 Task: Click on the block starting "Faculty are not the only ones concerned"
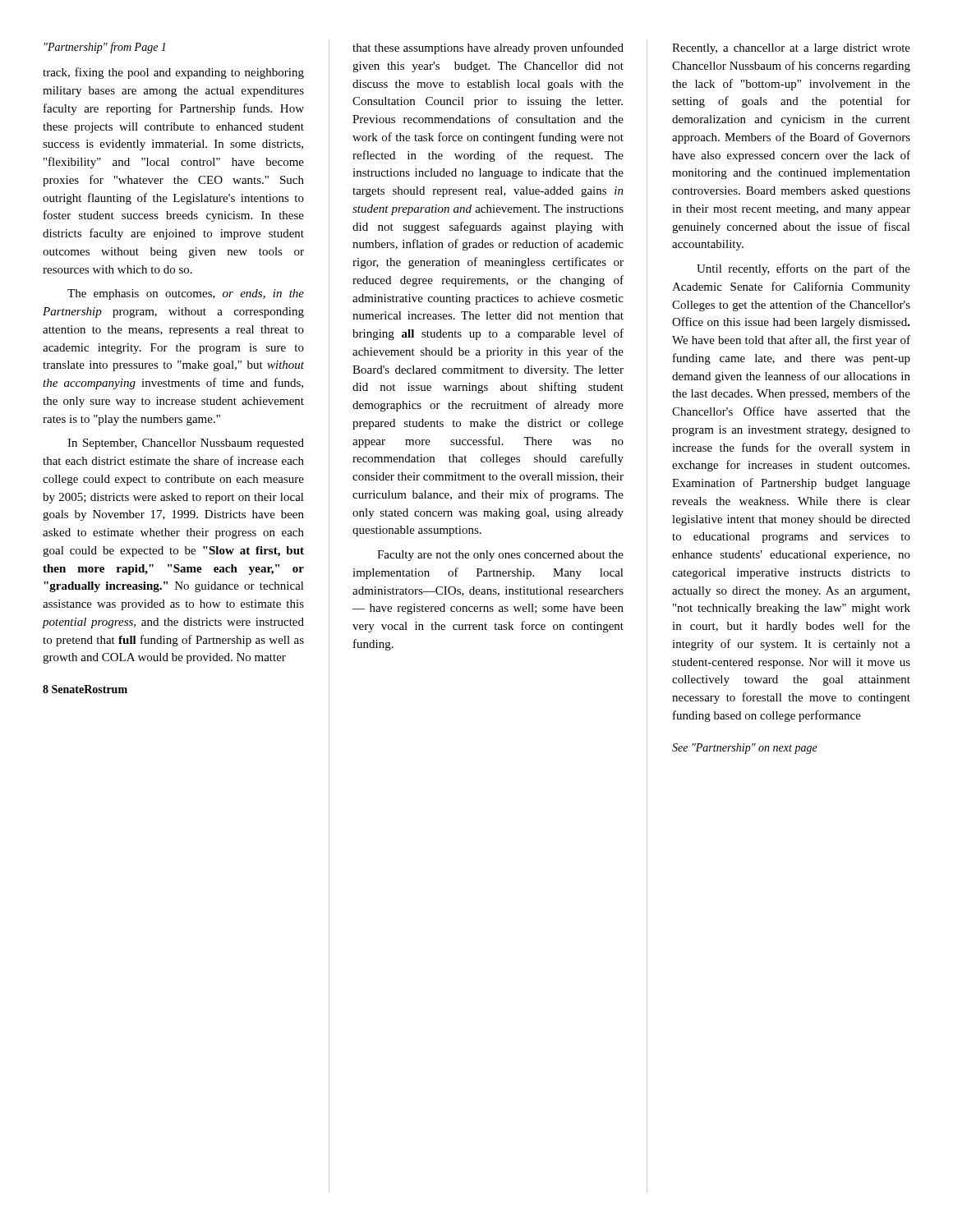pyautogui.click(x=488, y=599)
